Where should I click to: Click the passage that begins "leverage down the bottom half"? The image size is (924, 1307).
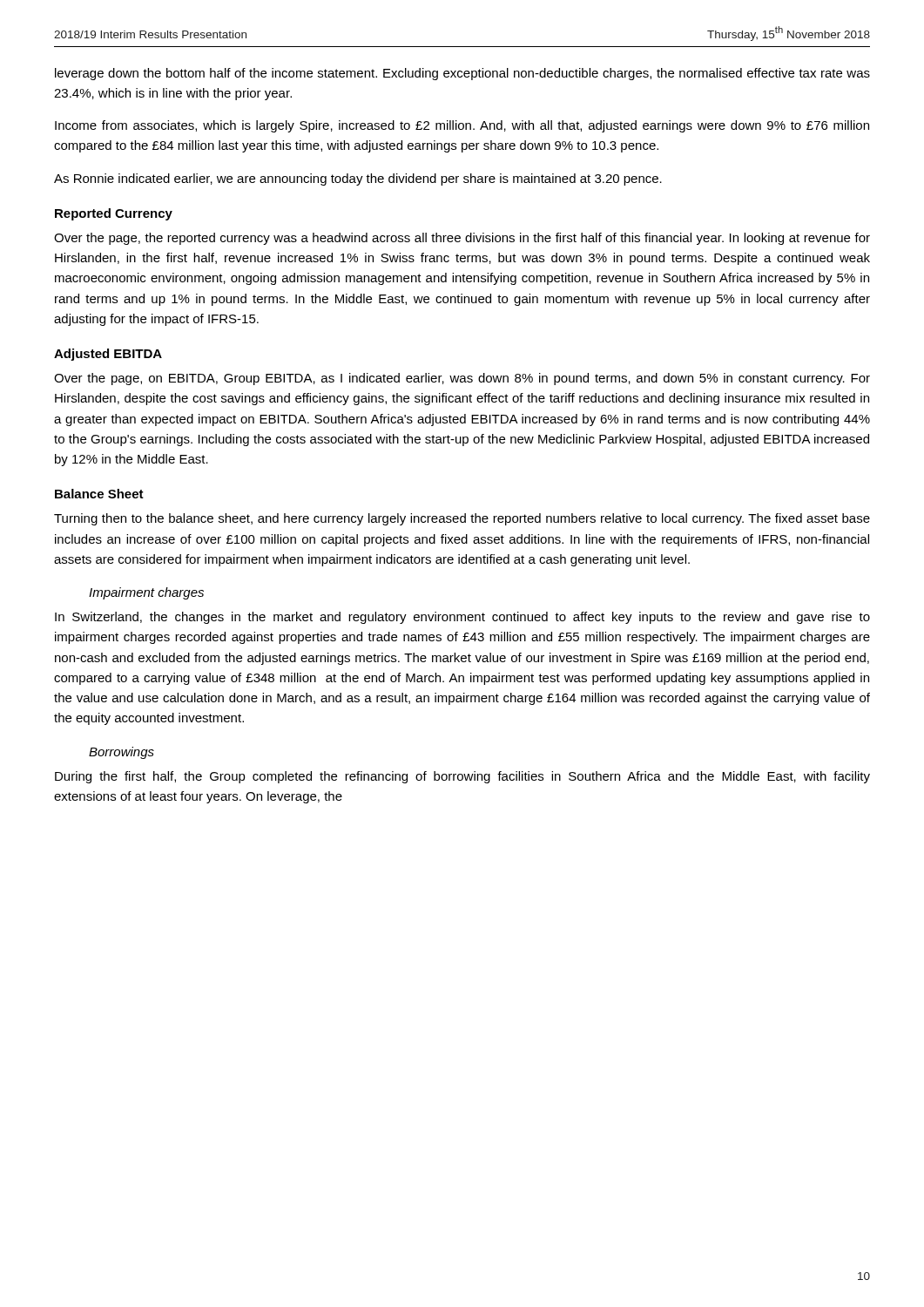pos(462,82)
